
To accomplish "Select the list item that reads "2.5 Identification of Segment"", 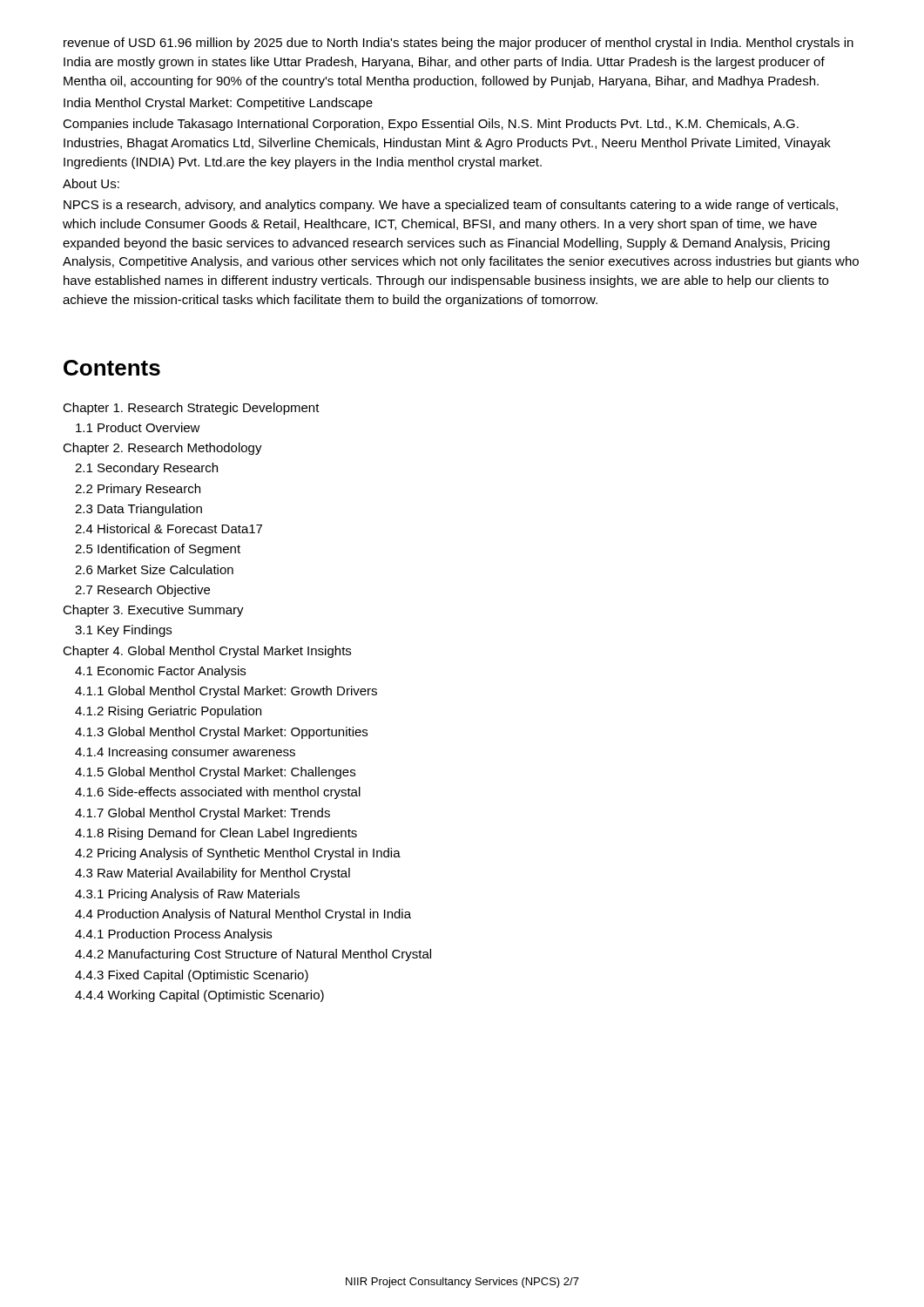I will [158, 550].
